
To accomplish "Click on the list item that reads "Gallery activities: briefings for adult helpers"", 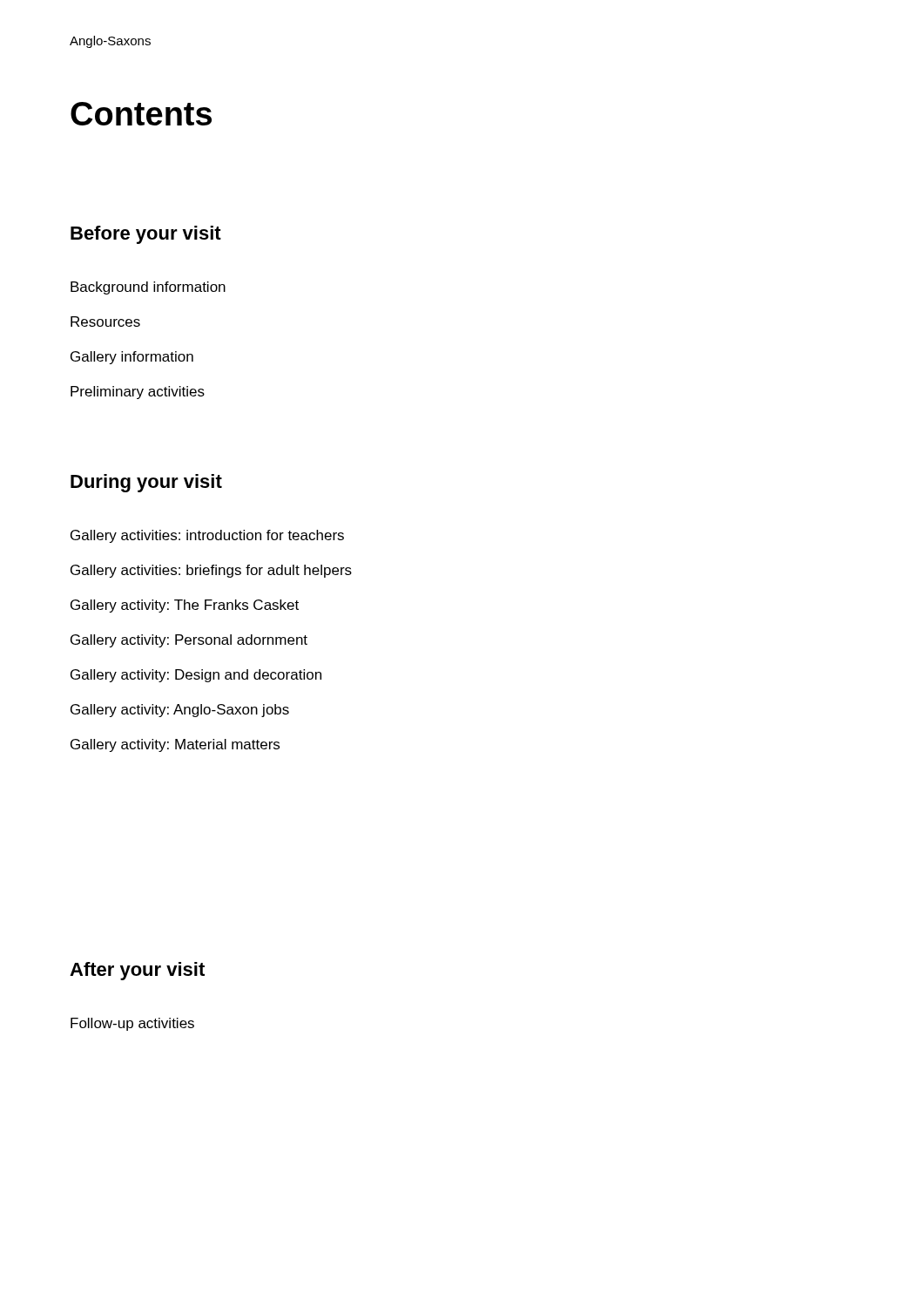I will tap(211, 570).
